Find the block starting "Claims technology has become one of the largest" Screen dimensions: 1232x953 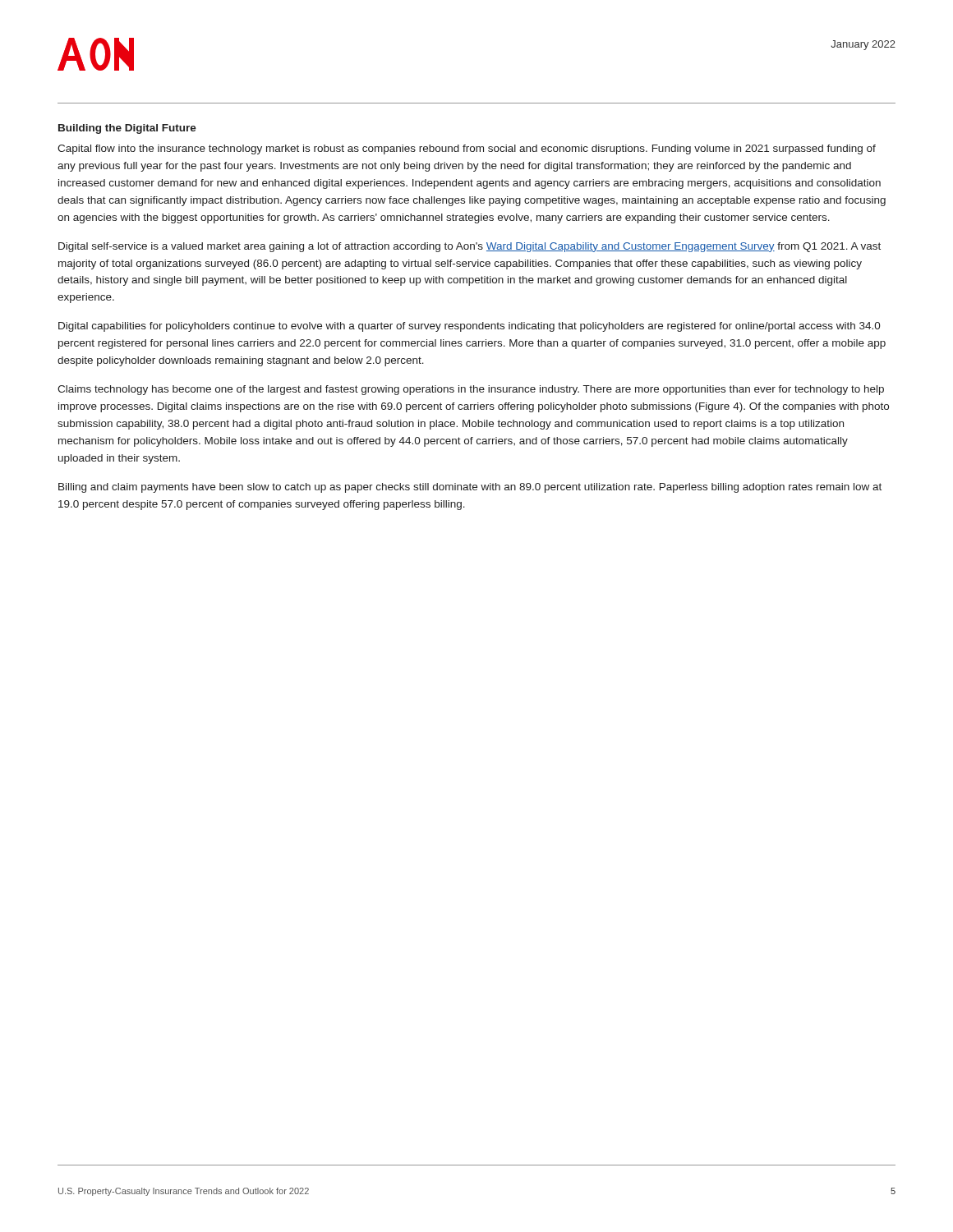pos(473,423)
